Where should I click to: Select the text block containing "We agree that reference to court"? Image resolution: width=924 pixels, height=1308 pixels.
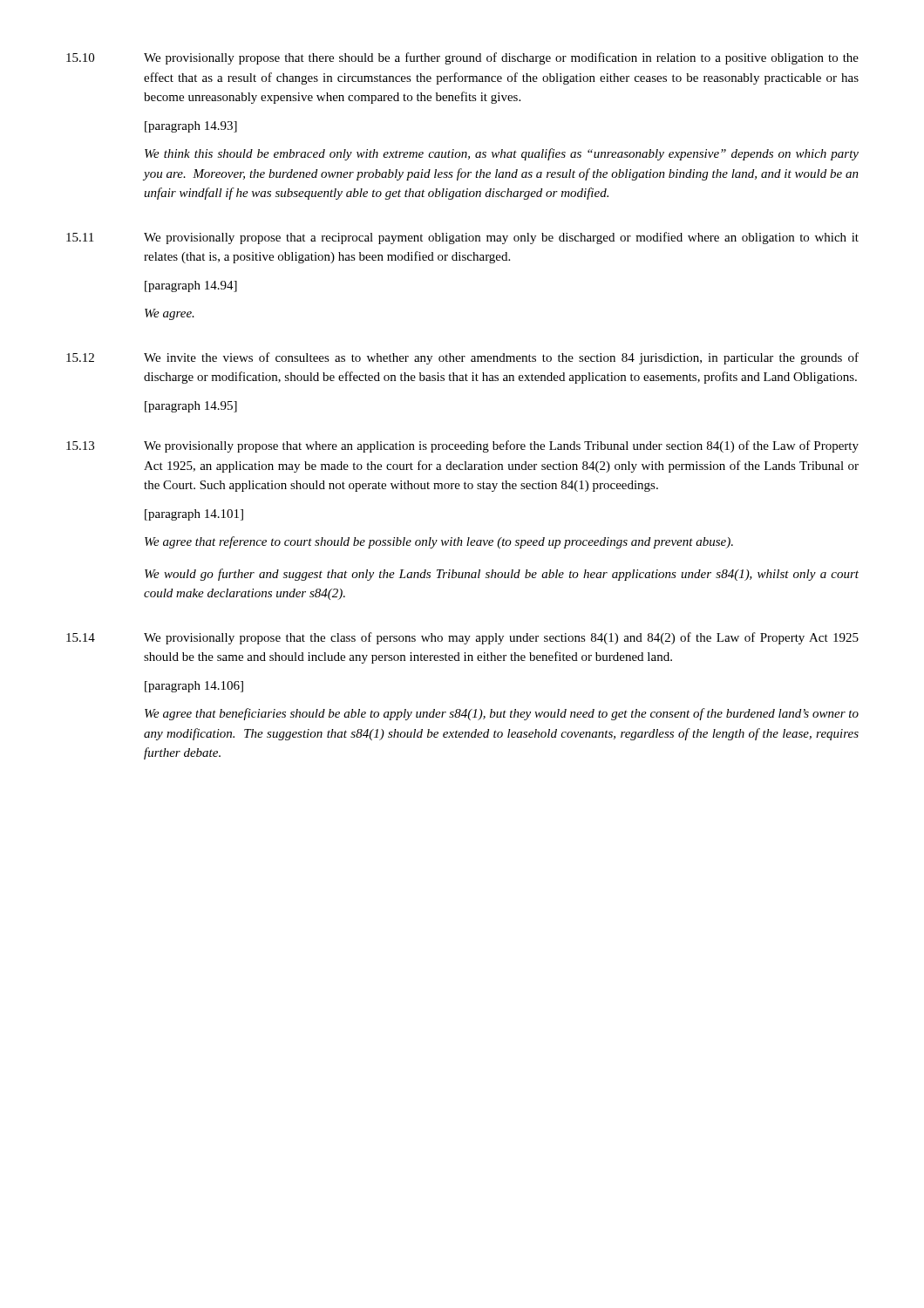(x=439, y=542)
